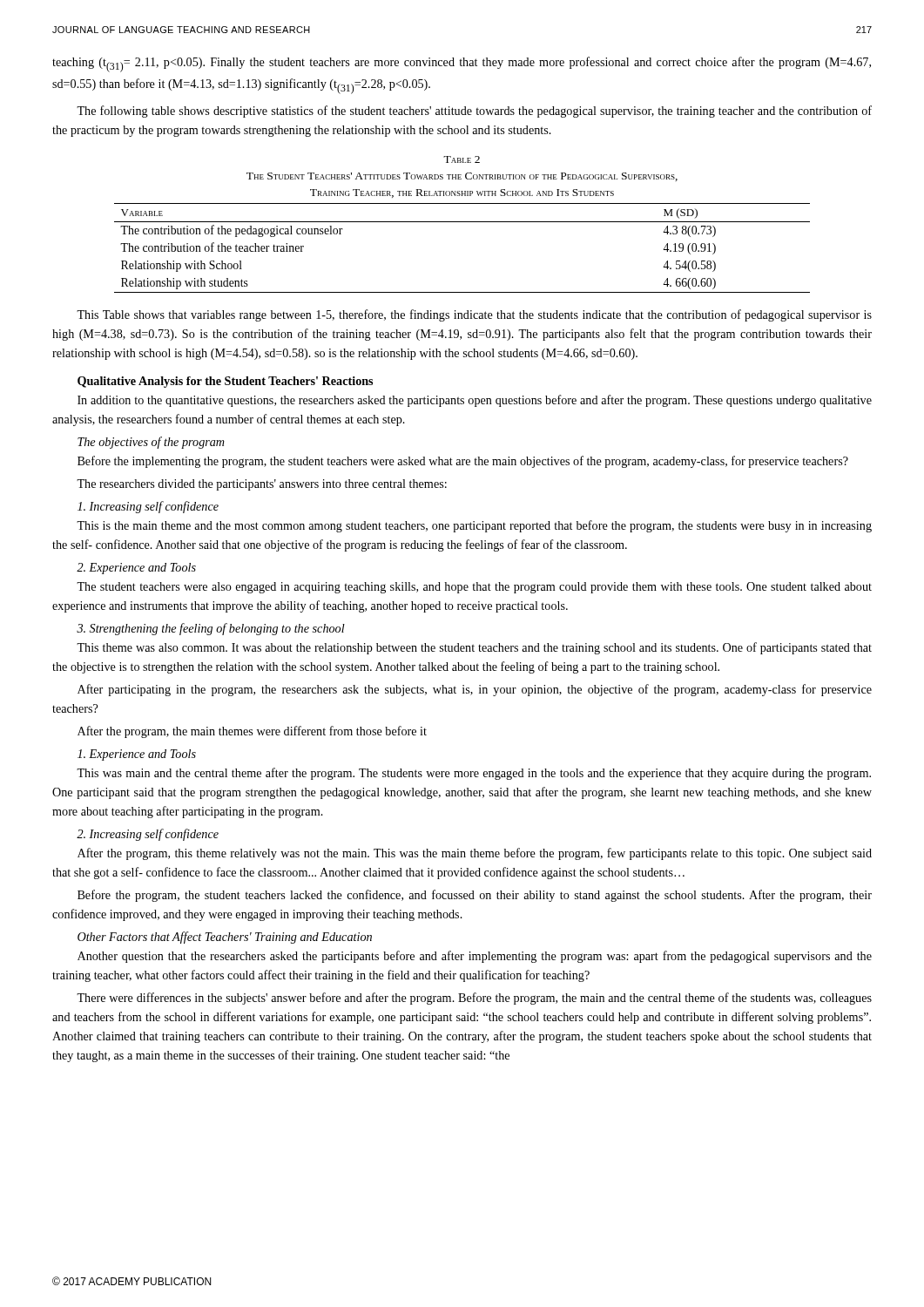Viewport: 924px width, 1307px height.
Task: Locate the block of text that opens with "The following table shows descriptive statistics of the"
Action: (462, 121)
